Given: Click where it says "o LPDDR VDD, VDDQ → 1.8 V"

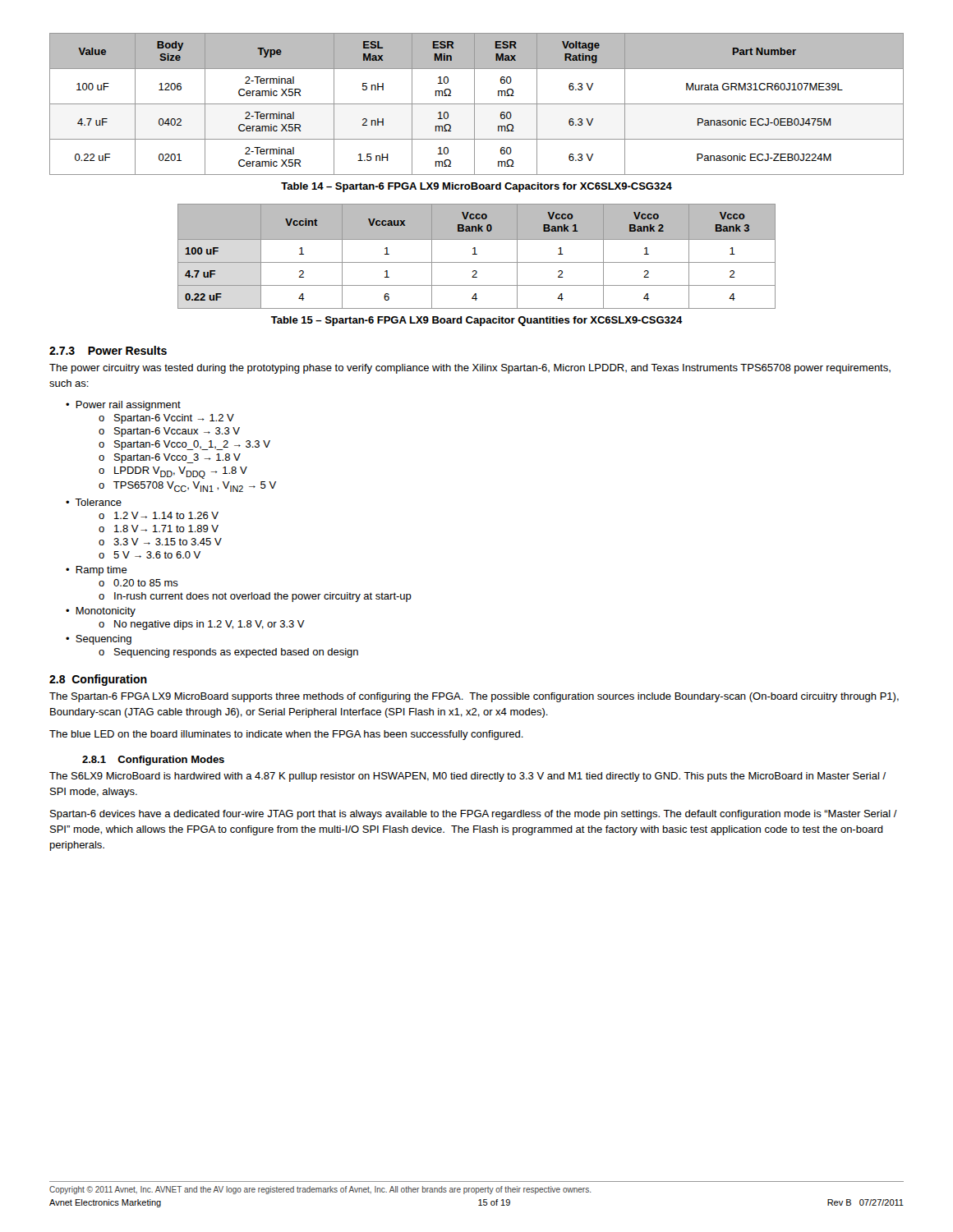Looking at the screenshot, I should point(173,471).
